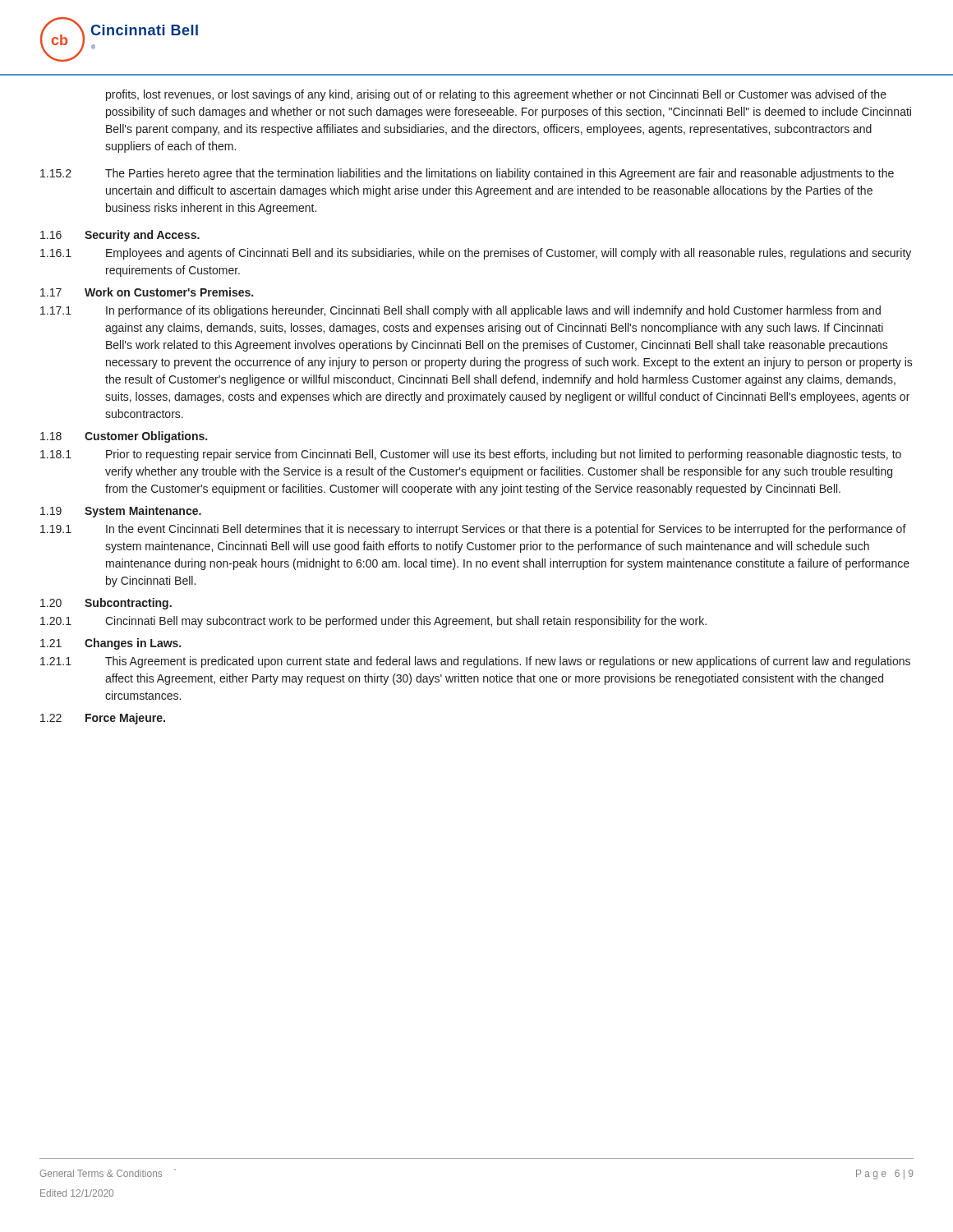953x1232 pixels.
Task: Click where it says "1.17 Work on Customer's Premises."
Action: tap(147, 292)
